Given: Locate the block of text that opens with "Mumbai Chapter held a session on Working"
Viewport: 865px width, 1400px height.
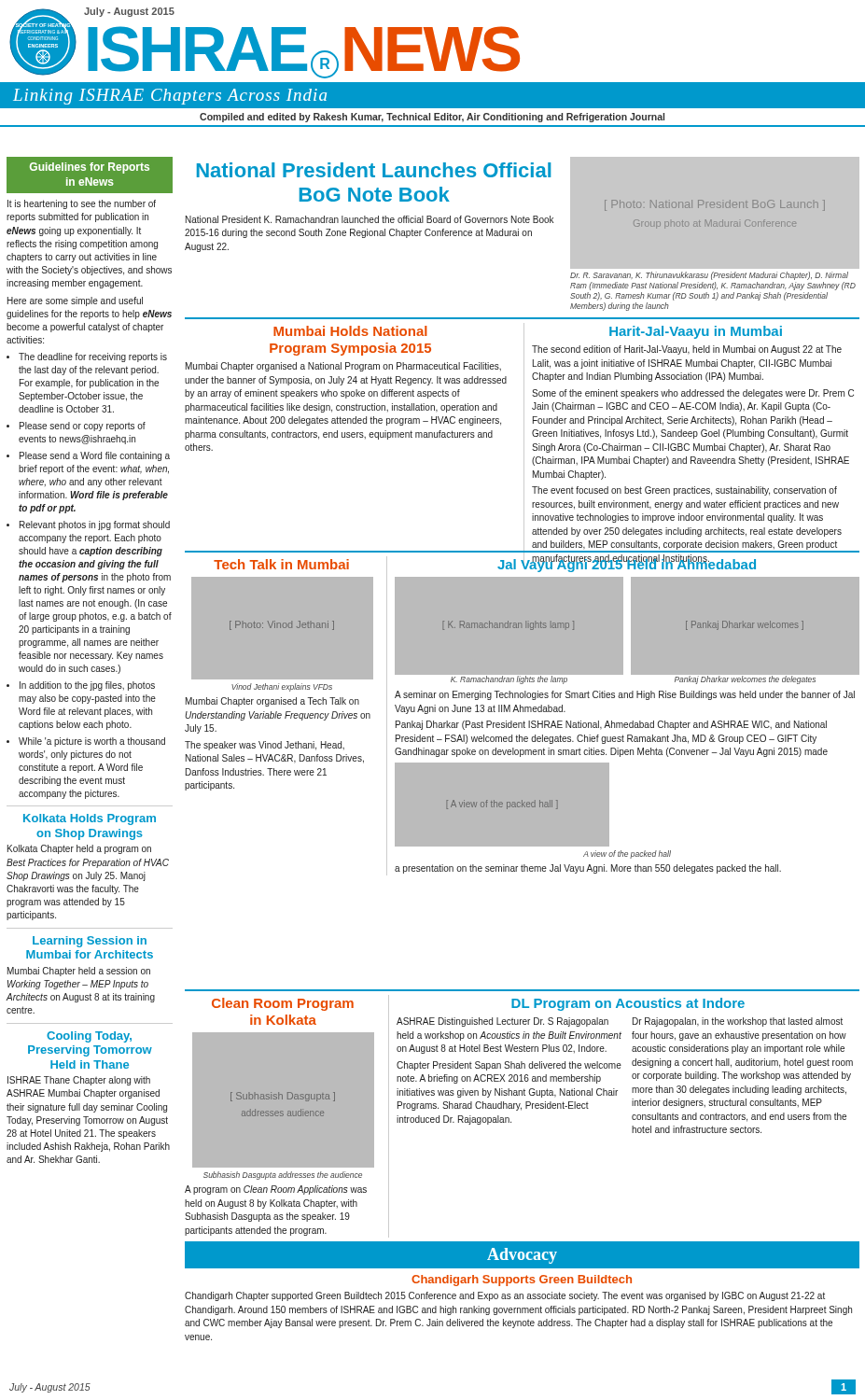Looking at the screenshot, I should click(90, 991).
